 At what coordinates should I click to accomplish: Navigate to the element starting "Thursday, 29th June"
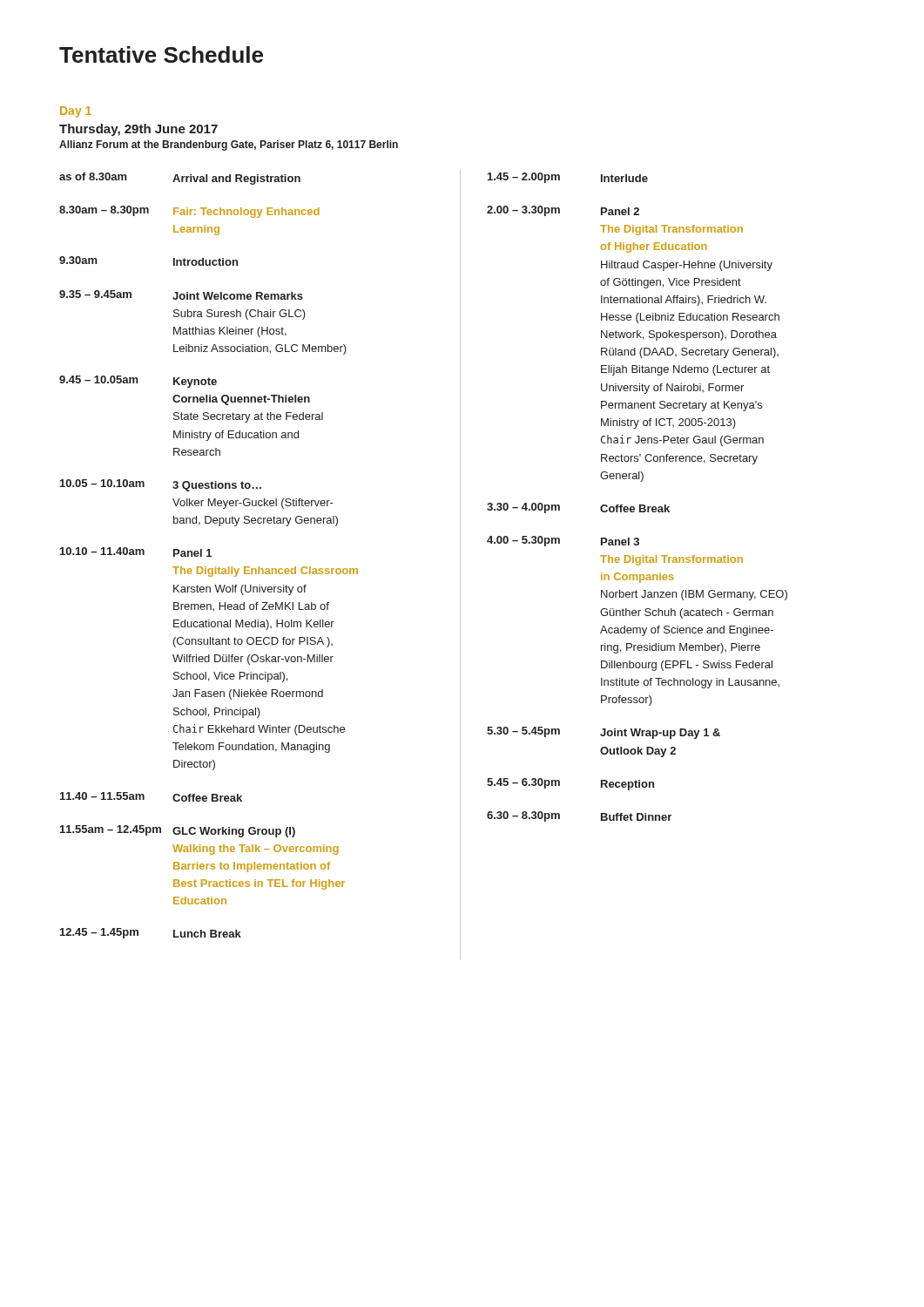point(138,130)
